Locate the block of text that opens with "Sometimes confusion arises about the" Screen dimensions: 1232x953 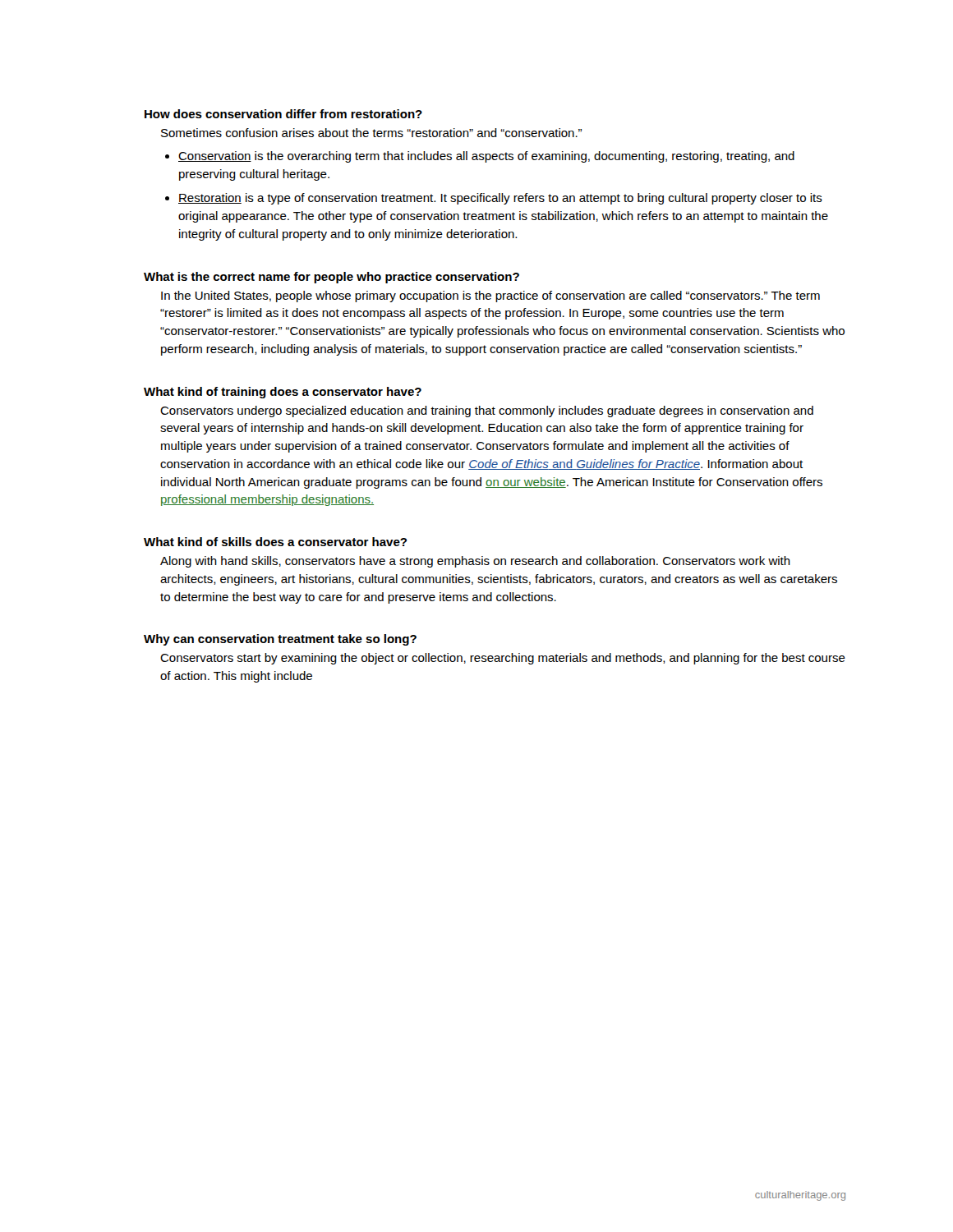pyautogui.click(x=371, y=133)
